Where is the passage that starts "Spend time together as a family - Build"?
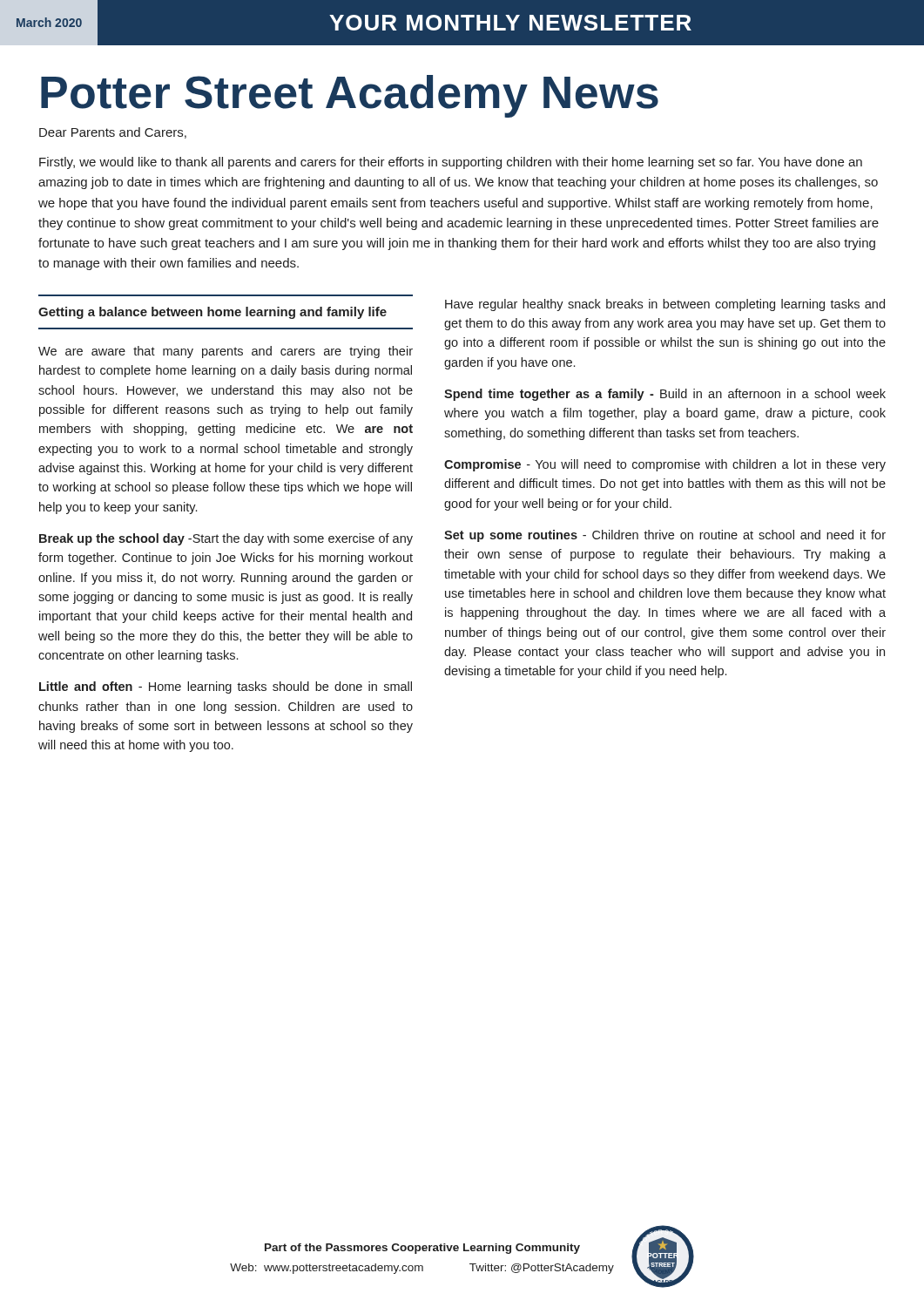Screen dimensions: 1307x924 (665, 413)
